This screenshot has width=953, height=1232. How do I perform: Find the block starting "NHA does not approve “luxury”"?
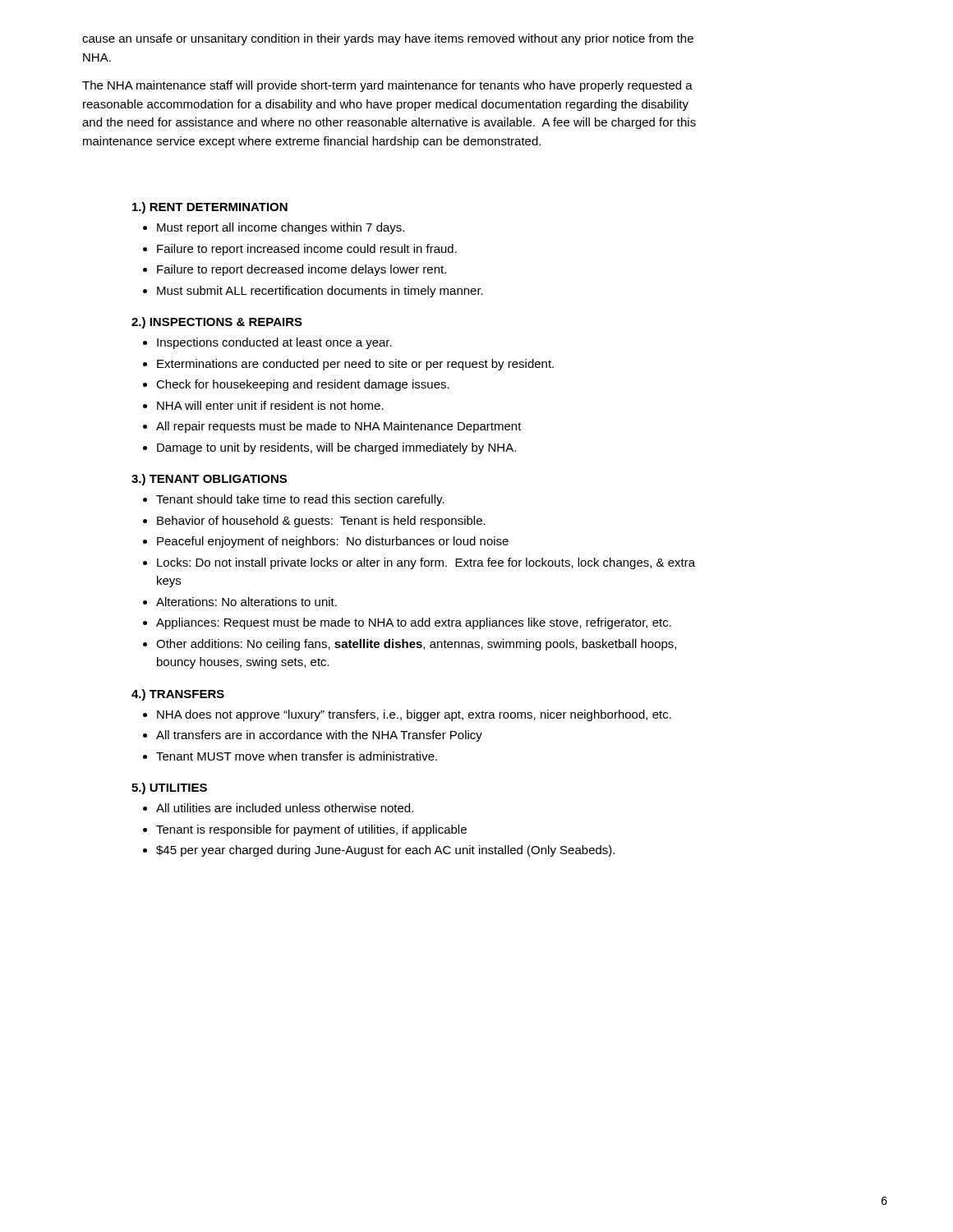coord(414,714)
